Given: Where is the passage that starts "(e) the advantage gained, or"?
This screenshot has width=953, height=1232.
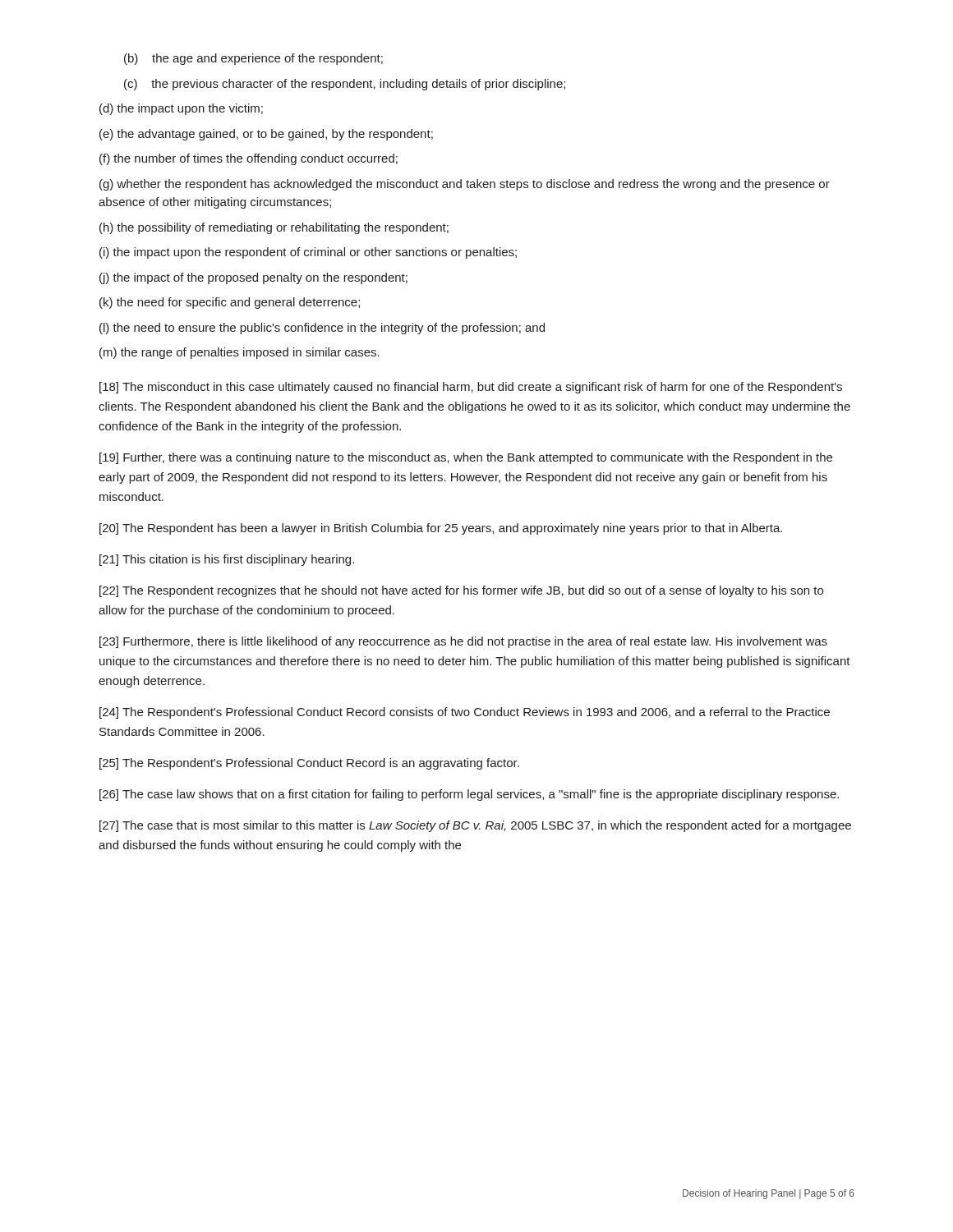Looking at the screenshot, I should [266, 133].
